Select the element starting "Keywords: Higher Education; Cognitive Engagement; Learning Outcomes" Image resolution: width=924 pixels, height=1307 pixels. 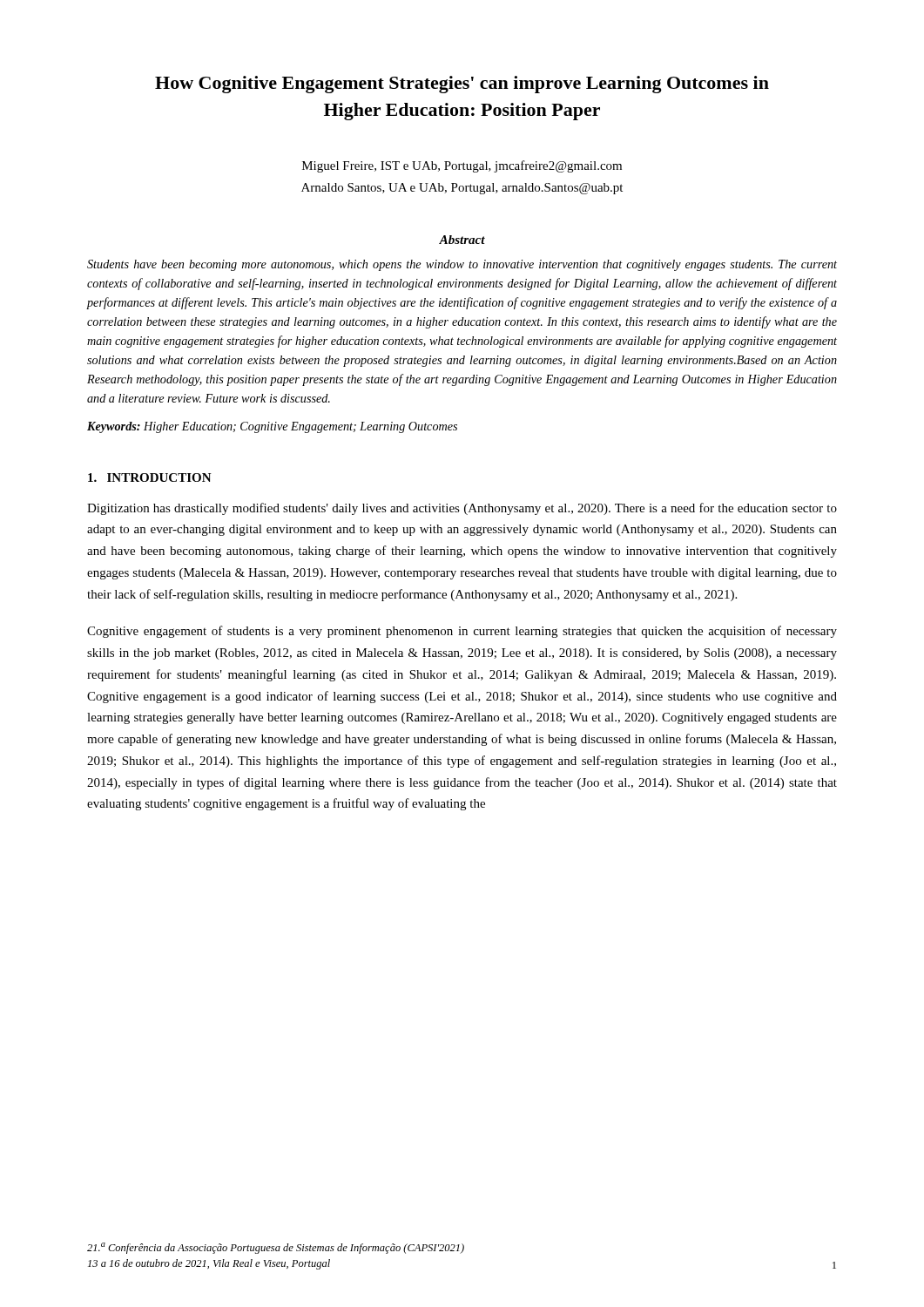[x=272, y=426]
